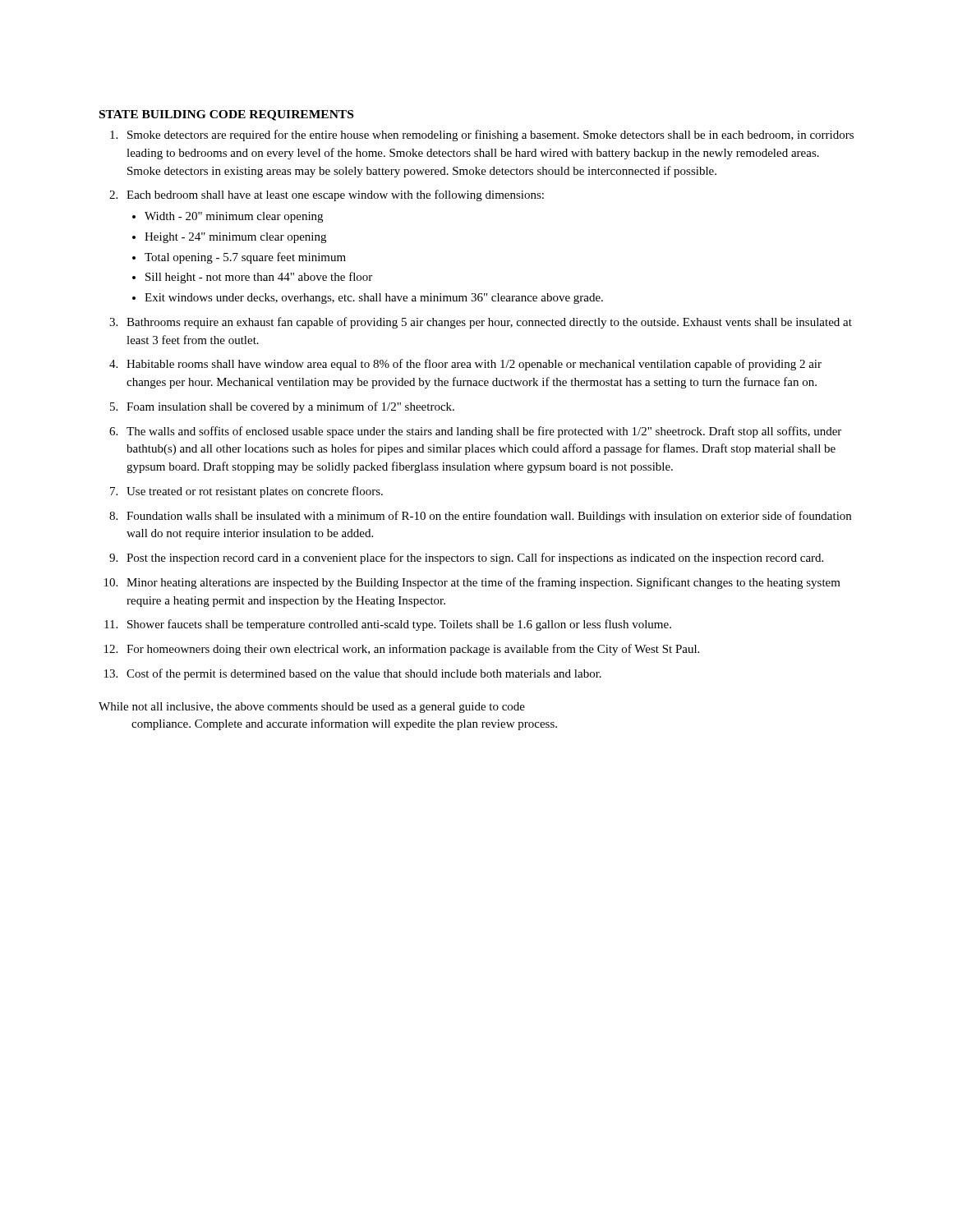
Task: Click on the list item containing "Use treated or rot"
Action: tap(255, 491)
